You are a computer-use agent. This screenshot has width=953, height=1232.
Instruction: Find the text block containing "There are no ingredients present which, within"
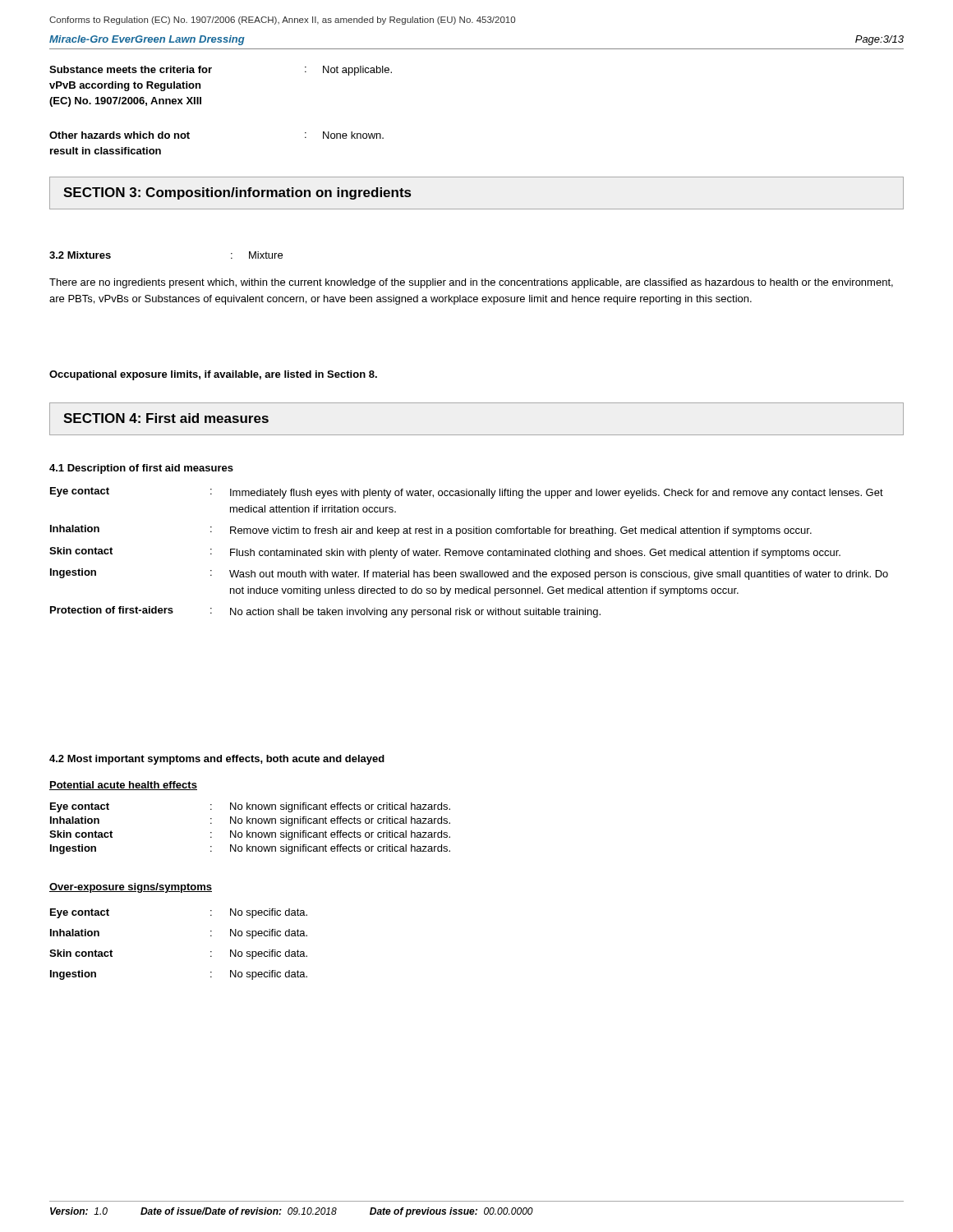pos(471,290)
